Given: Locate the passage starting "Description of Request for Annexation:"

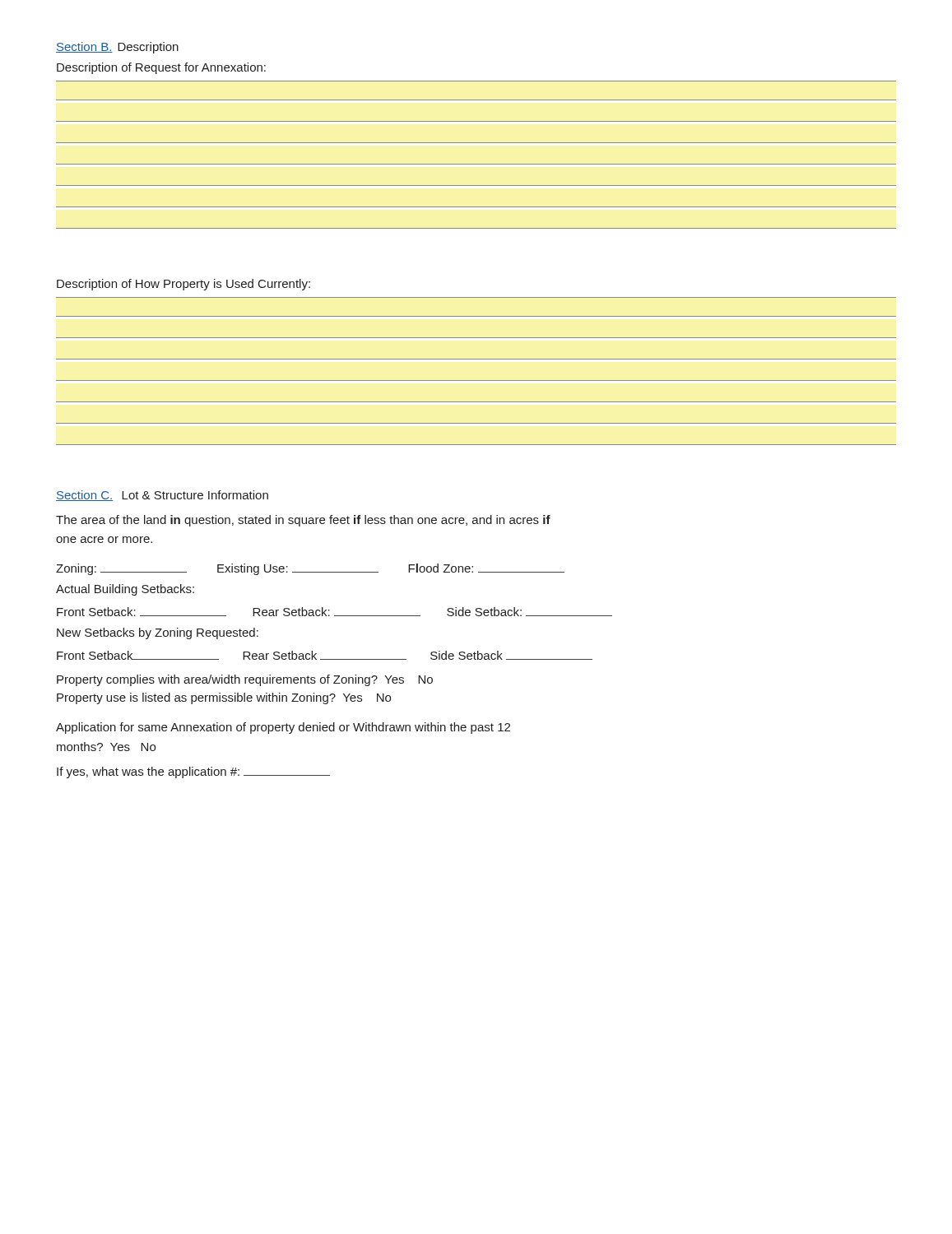Looking at the screenshot, I should coord(161,67).
